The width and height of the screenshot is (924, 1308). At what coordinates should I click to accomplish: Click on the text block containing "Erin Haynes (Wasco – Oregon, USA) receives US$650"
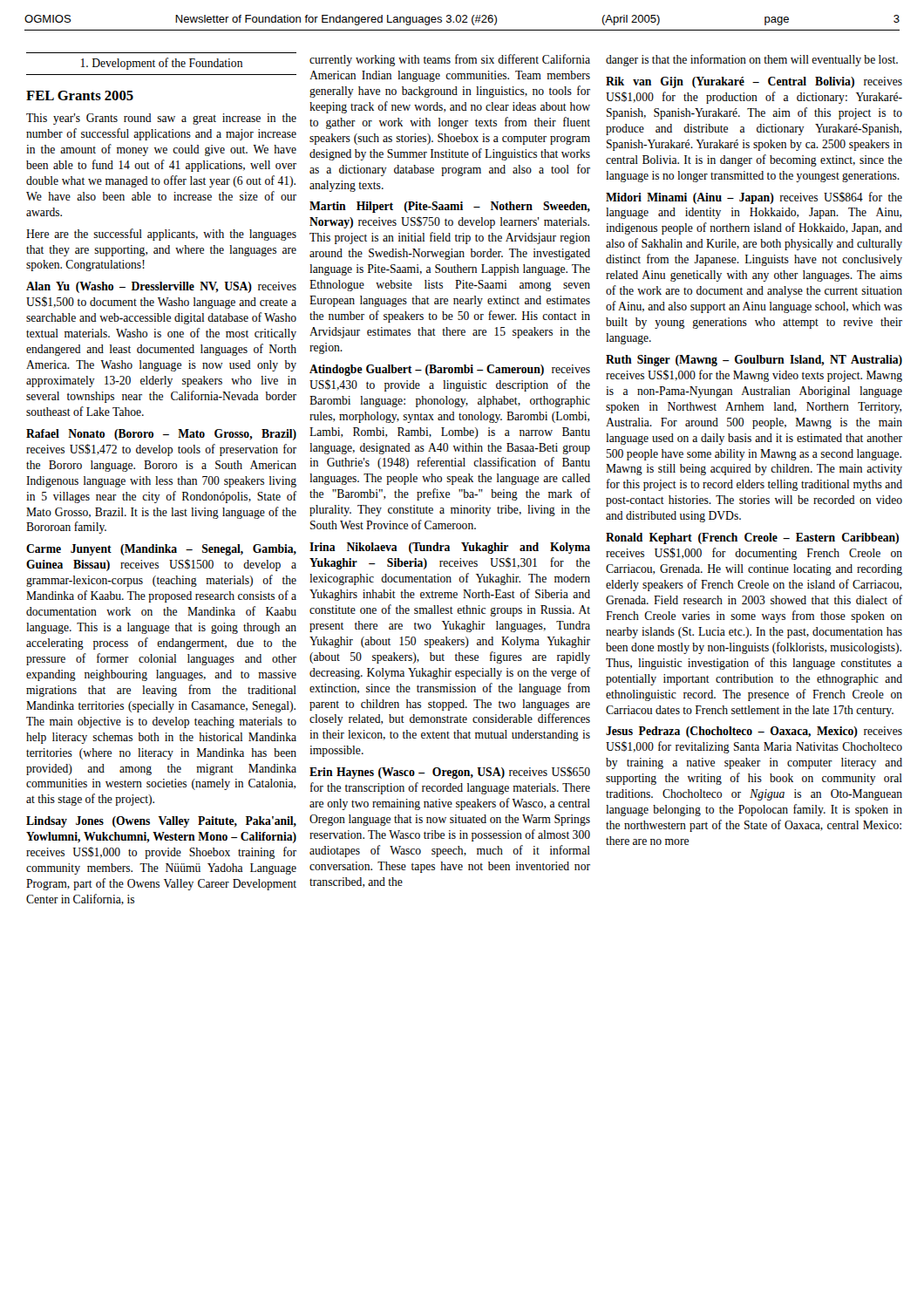click(x=450, y=827)
